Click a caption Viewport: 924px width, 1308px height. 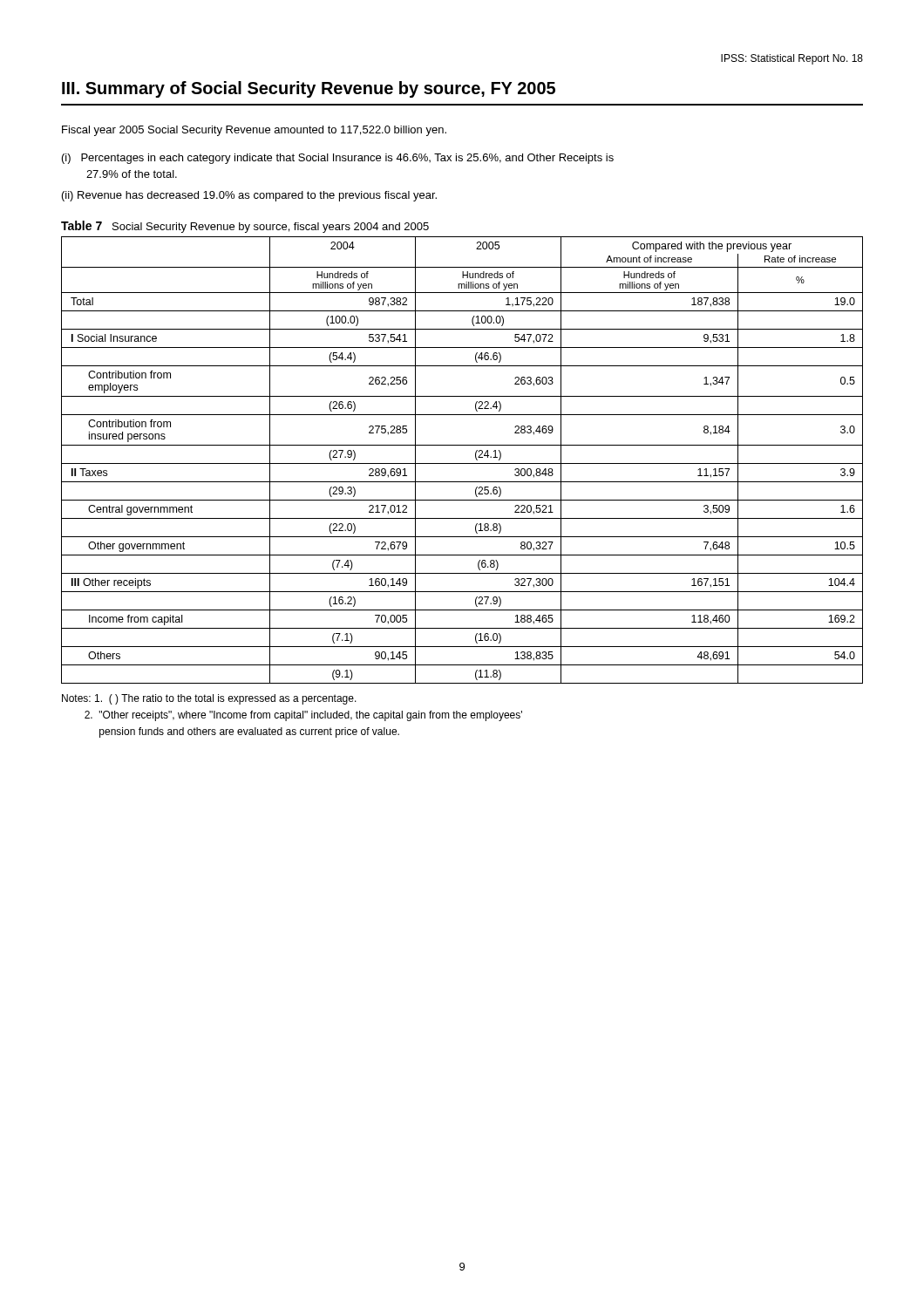point(245,226)
